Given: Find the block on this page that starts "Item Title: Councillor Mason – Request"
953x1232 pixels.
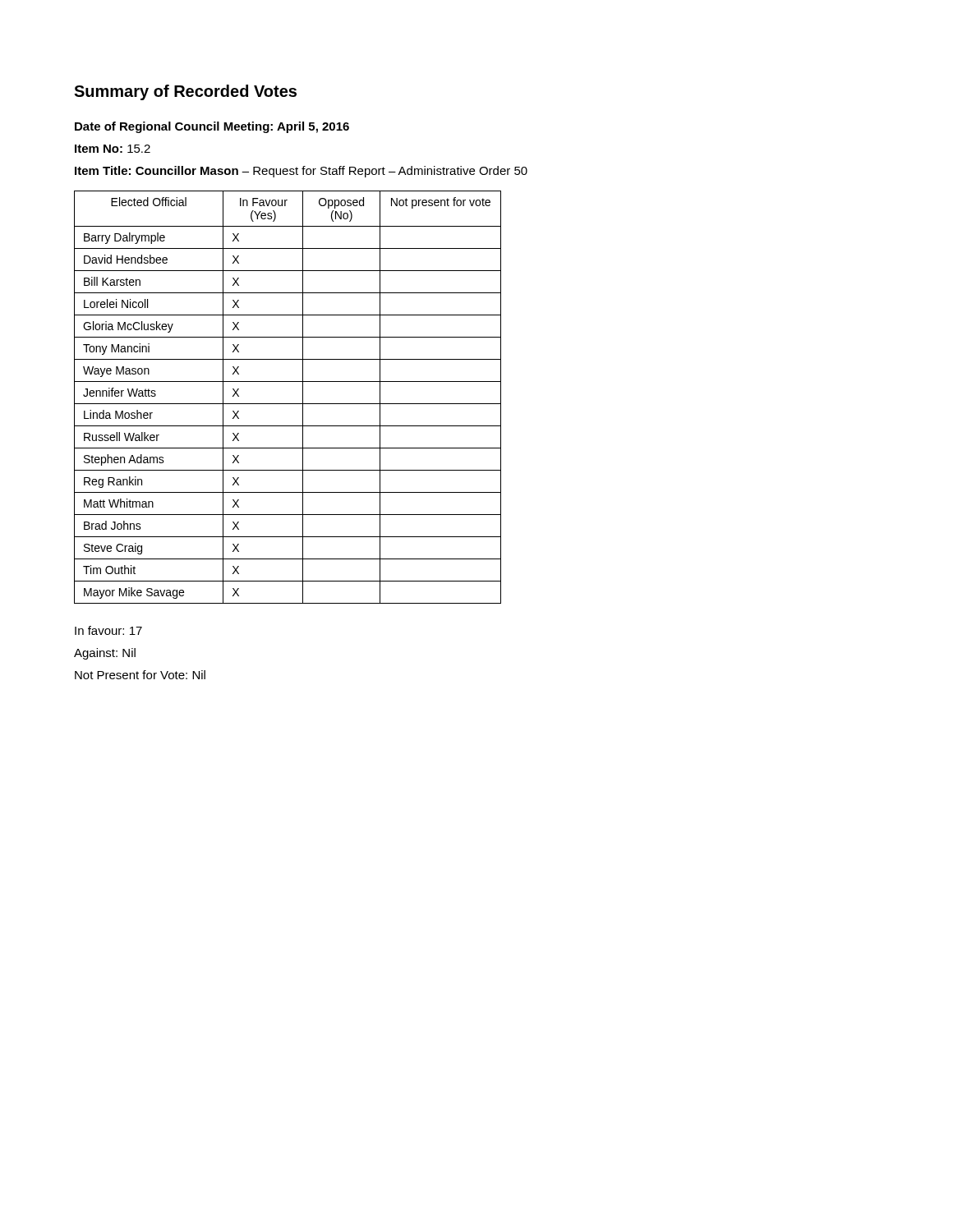Looking at the screenshot, I should [x=301, y=170].
